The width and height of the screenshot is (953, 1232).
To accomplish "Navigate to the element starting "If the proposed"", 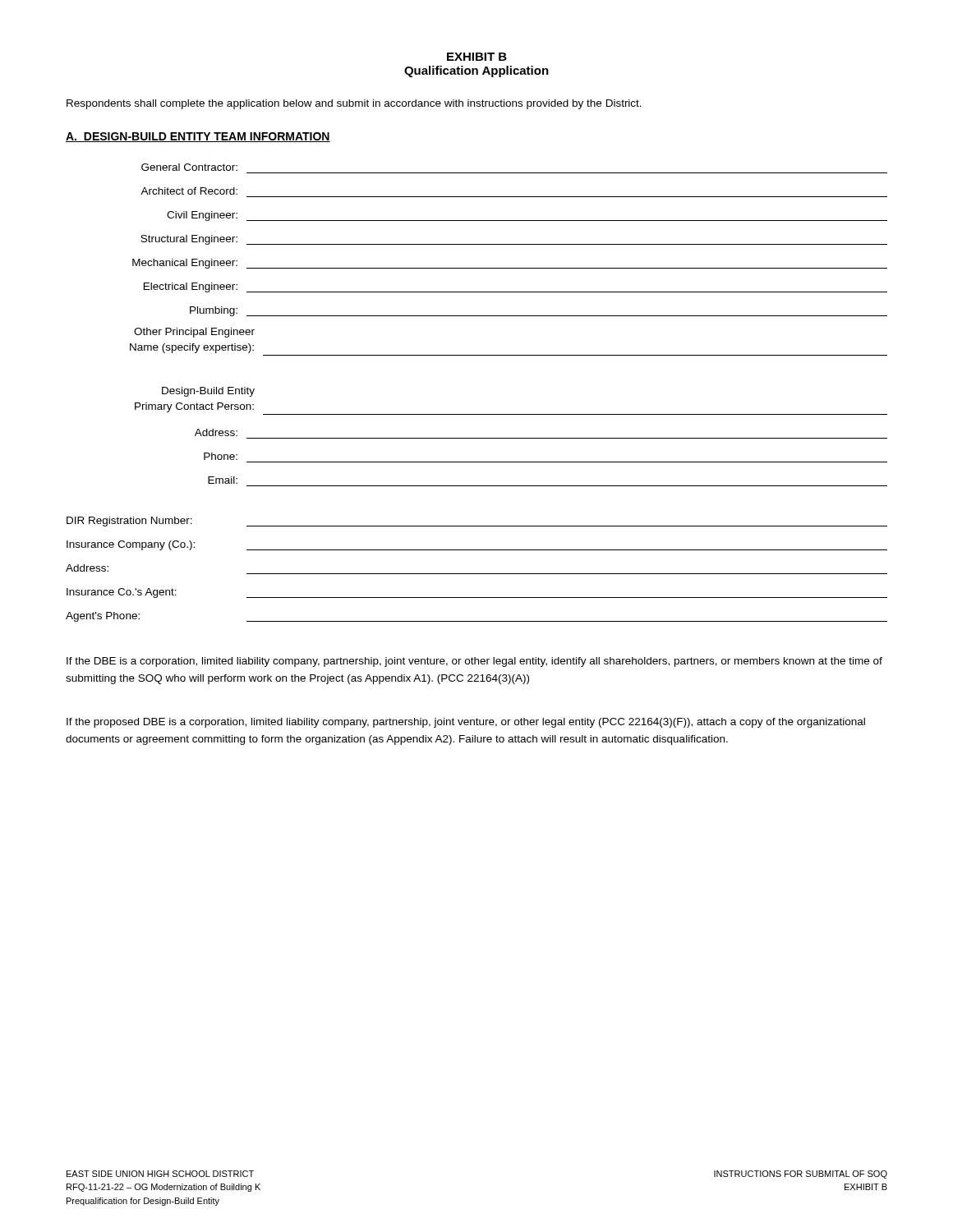I will (x=466, y=730).
